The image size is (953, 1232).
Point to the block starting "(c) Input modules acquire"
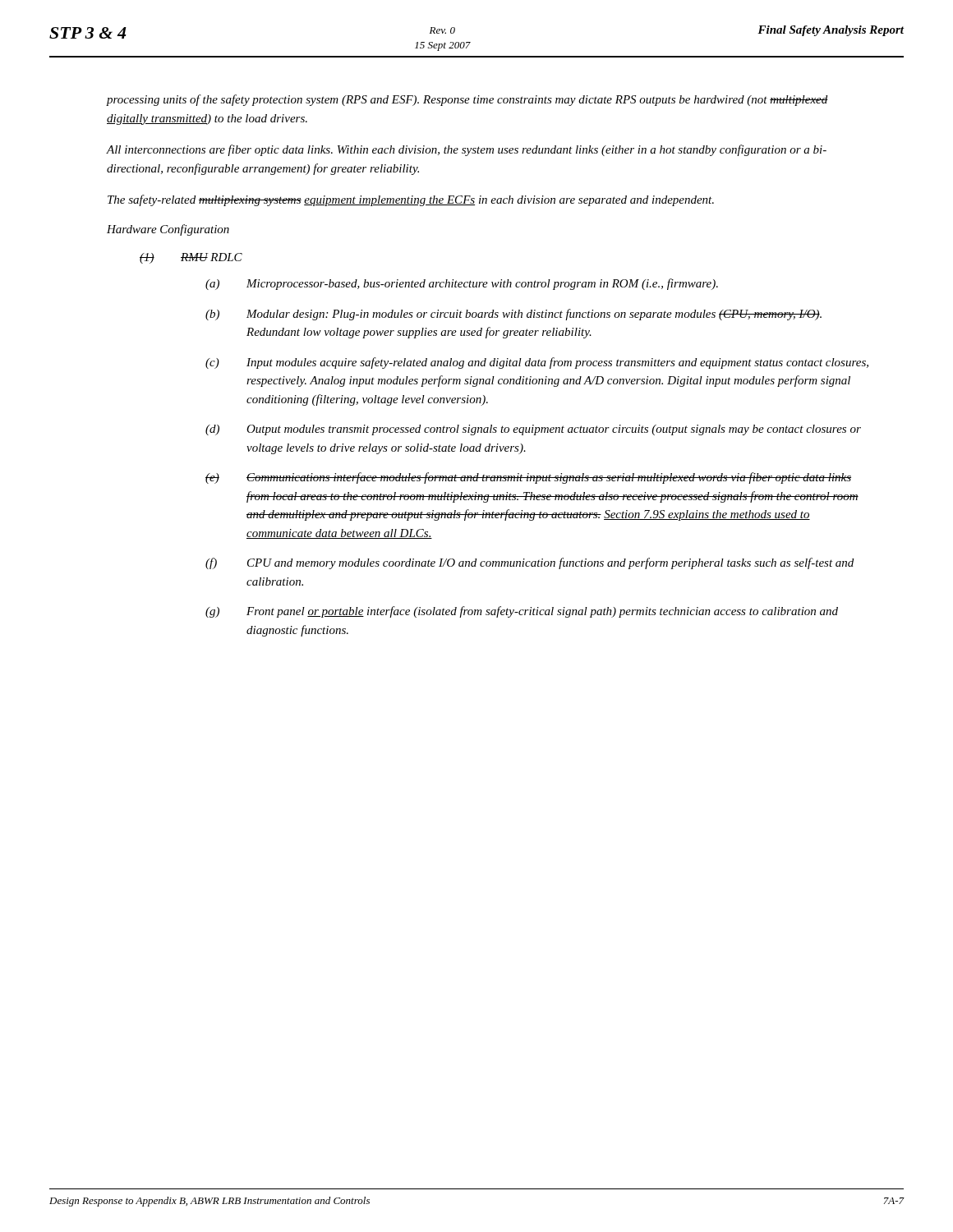(x=538, y=380)
